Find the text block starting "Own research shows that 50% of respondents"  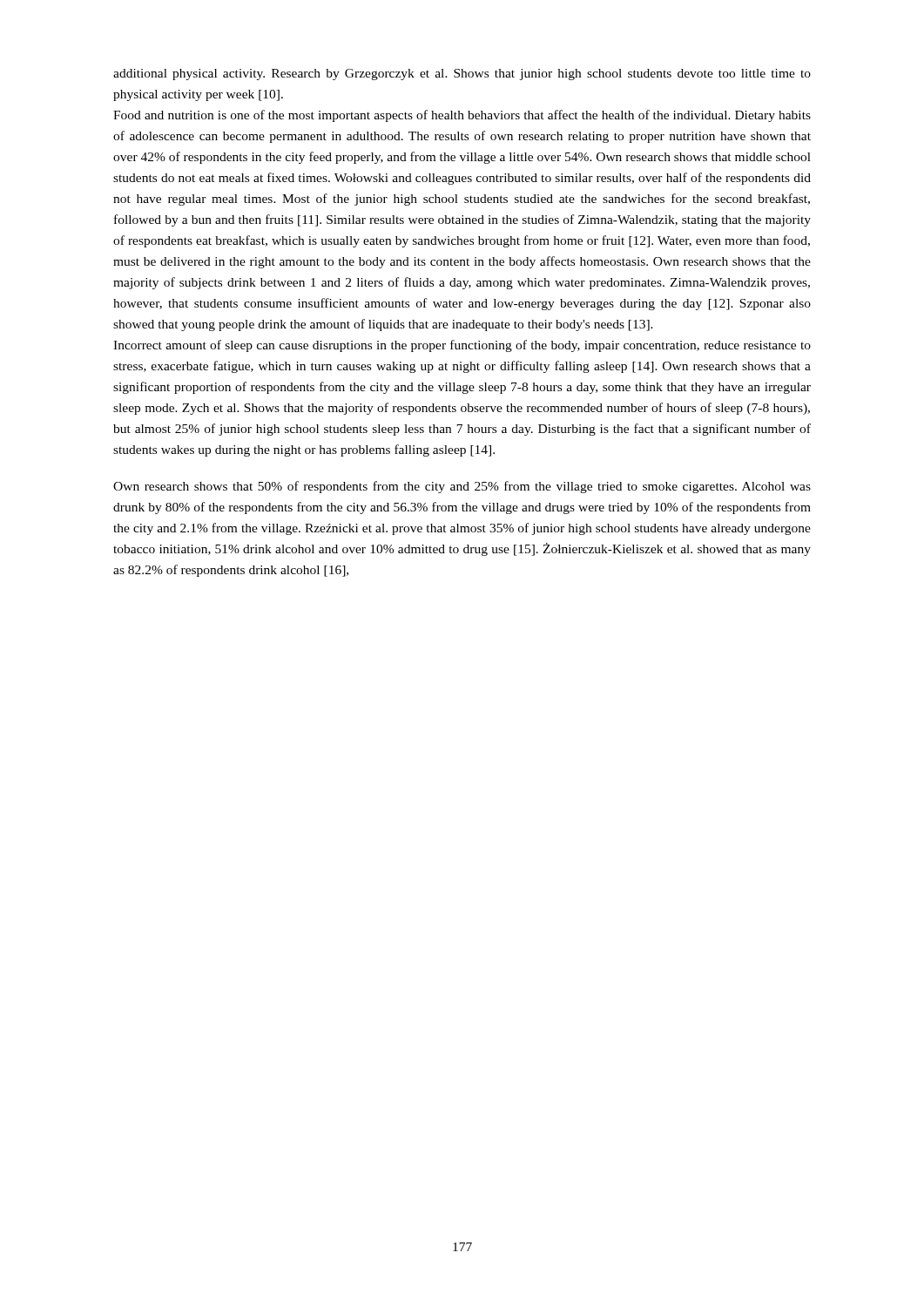coord(462,528)
